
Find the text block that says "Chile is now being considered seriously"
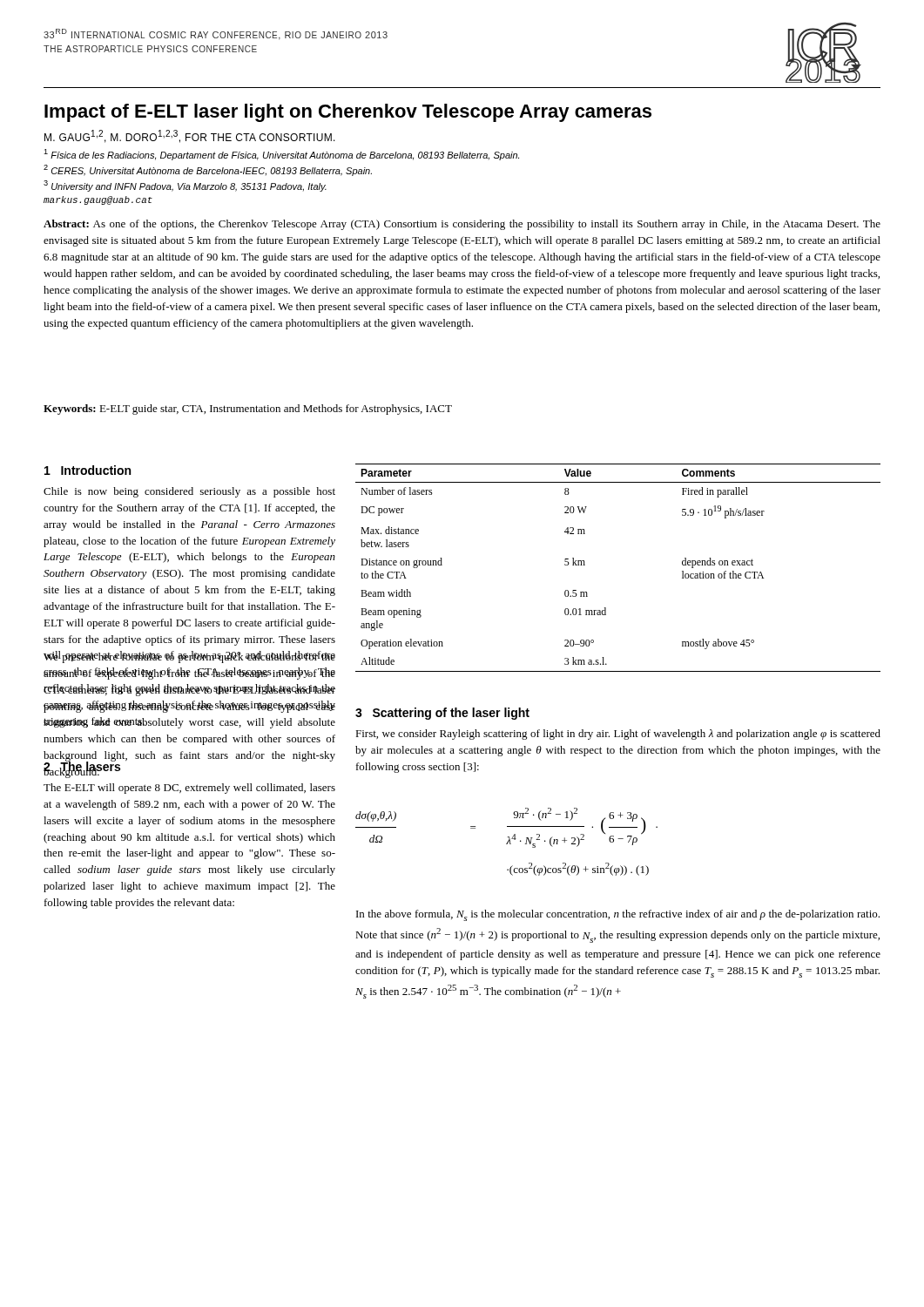click(189, 606)
